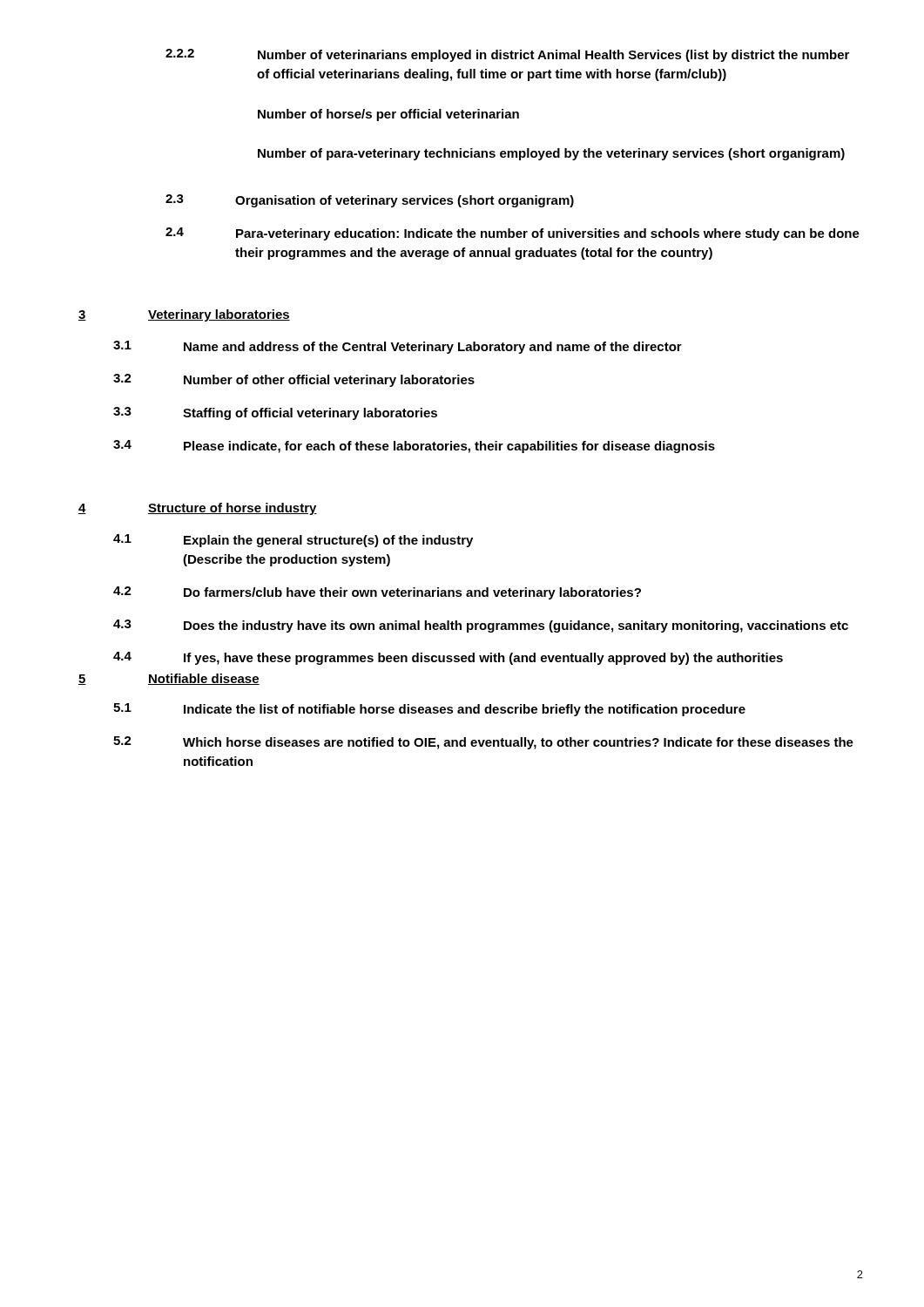Click on the region starting "5.1 Indicate the list of notifiable"
This screenshot has width=924, height=1307.
(x=471, y=709)
